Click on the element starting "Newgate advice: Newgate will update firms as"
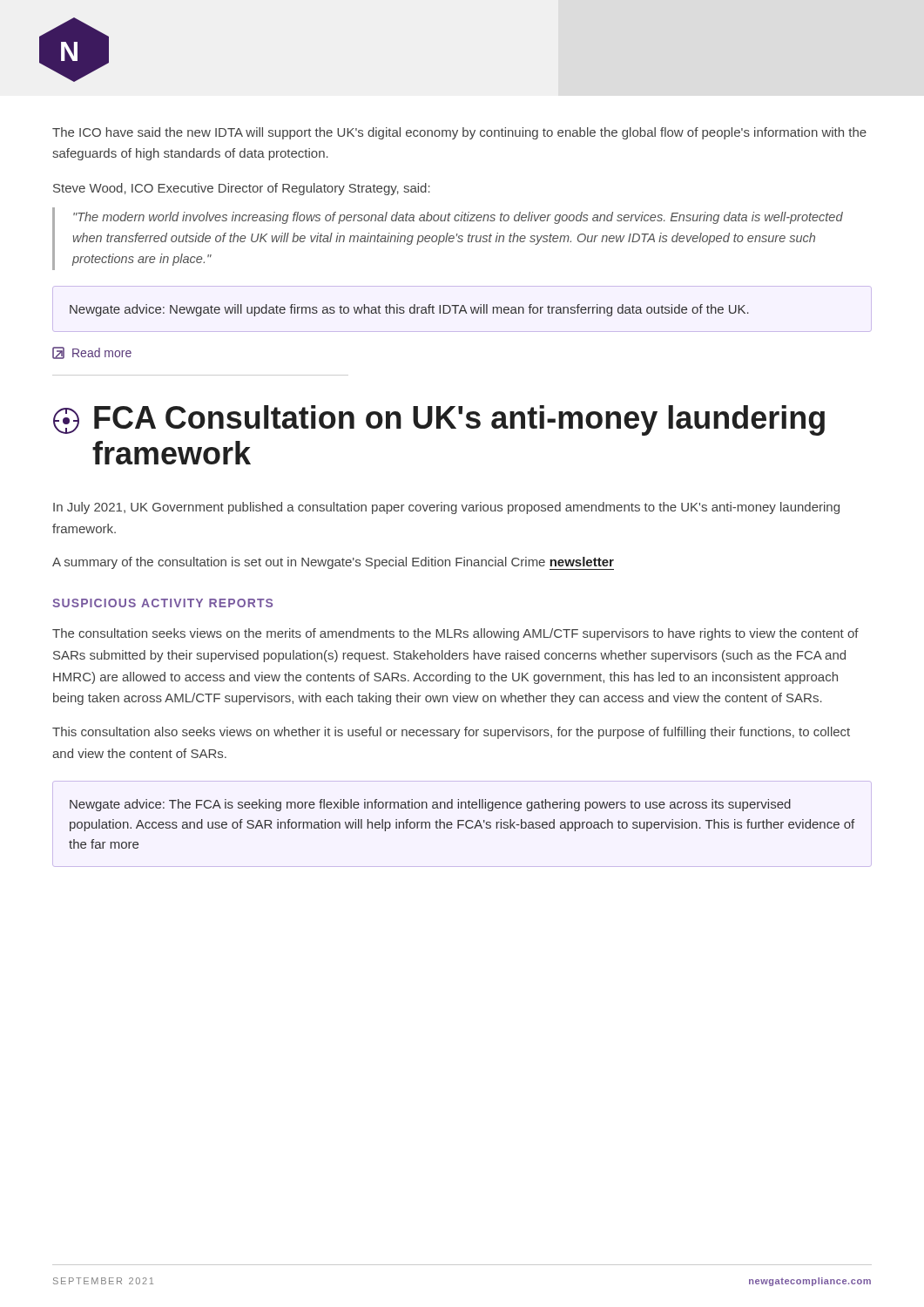 (x=409, y=309)
